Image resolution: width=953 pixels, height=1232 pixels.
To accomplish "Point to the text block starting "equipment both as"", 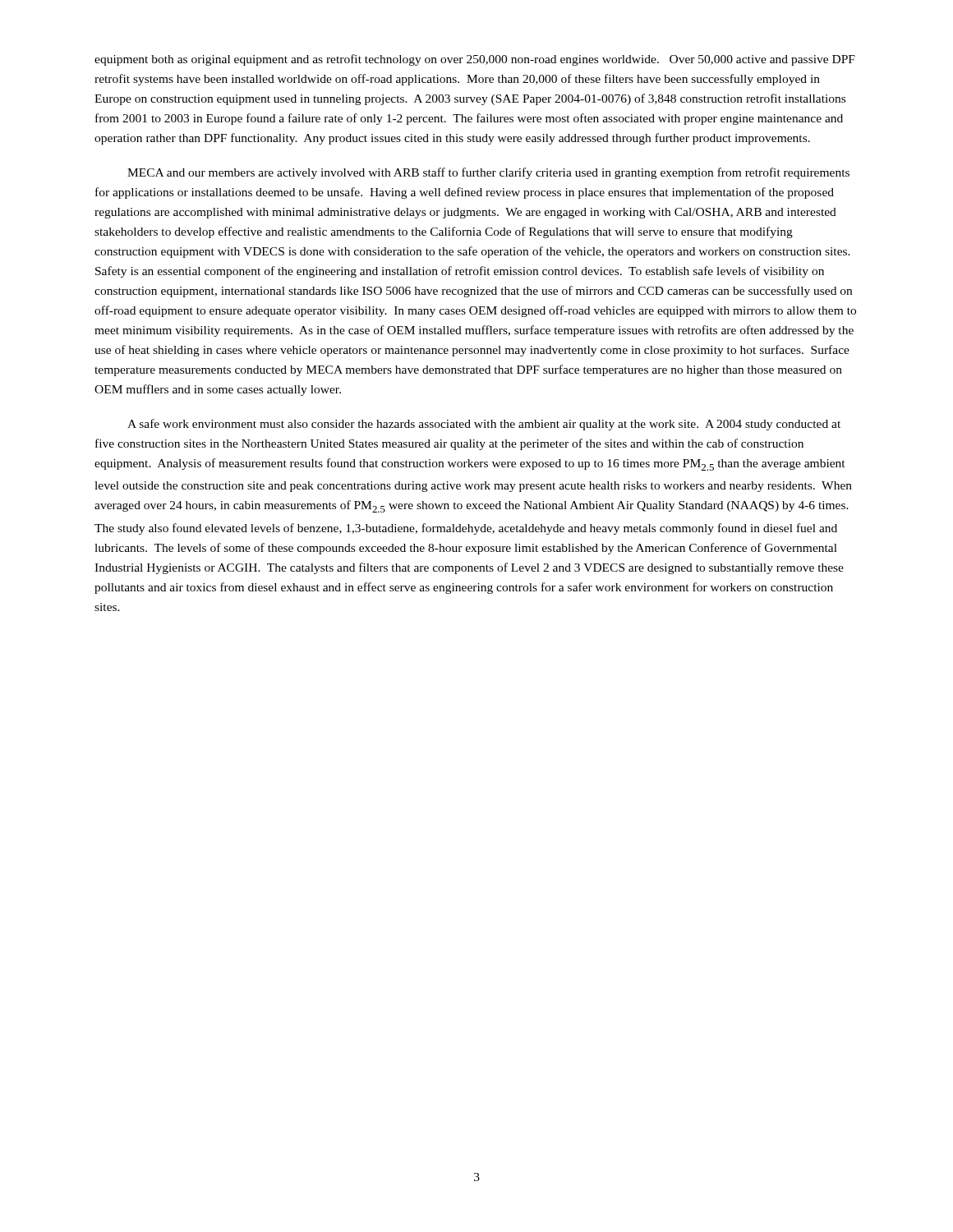I will (x=475, y=98).
